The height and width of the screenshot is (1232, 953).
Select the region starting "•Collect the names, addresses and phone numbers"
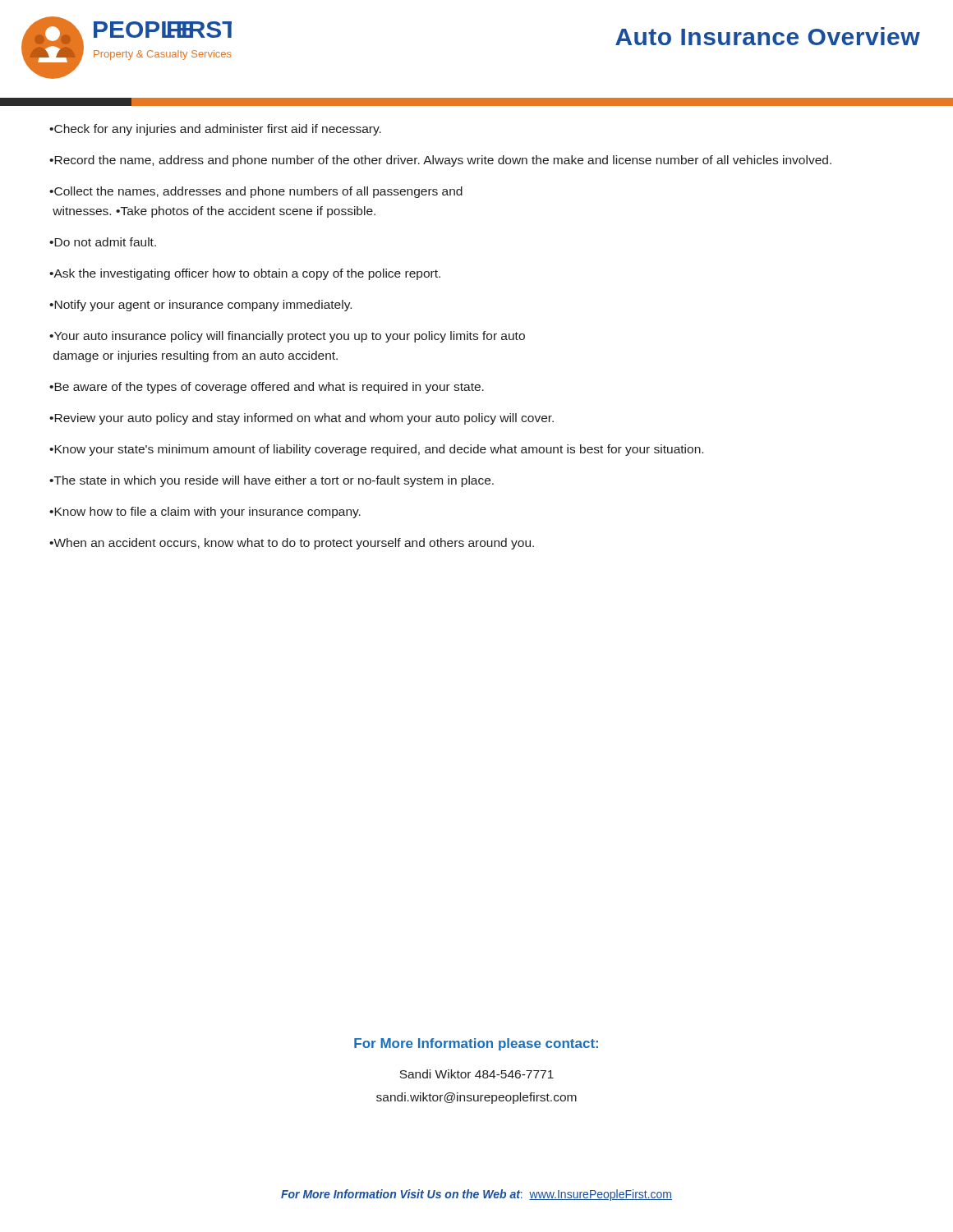(x=256, y=201)
